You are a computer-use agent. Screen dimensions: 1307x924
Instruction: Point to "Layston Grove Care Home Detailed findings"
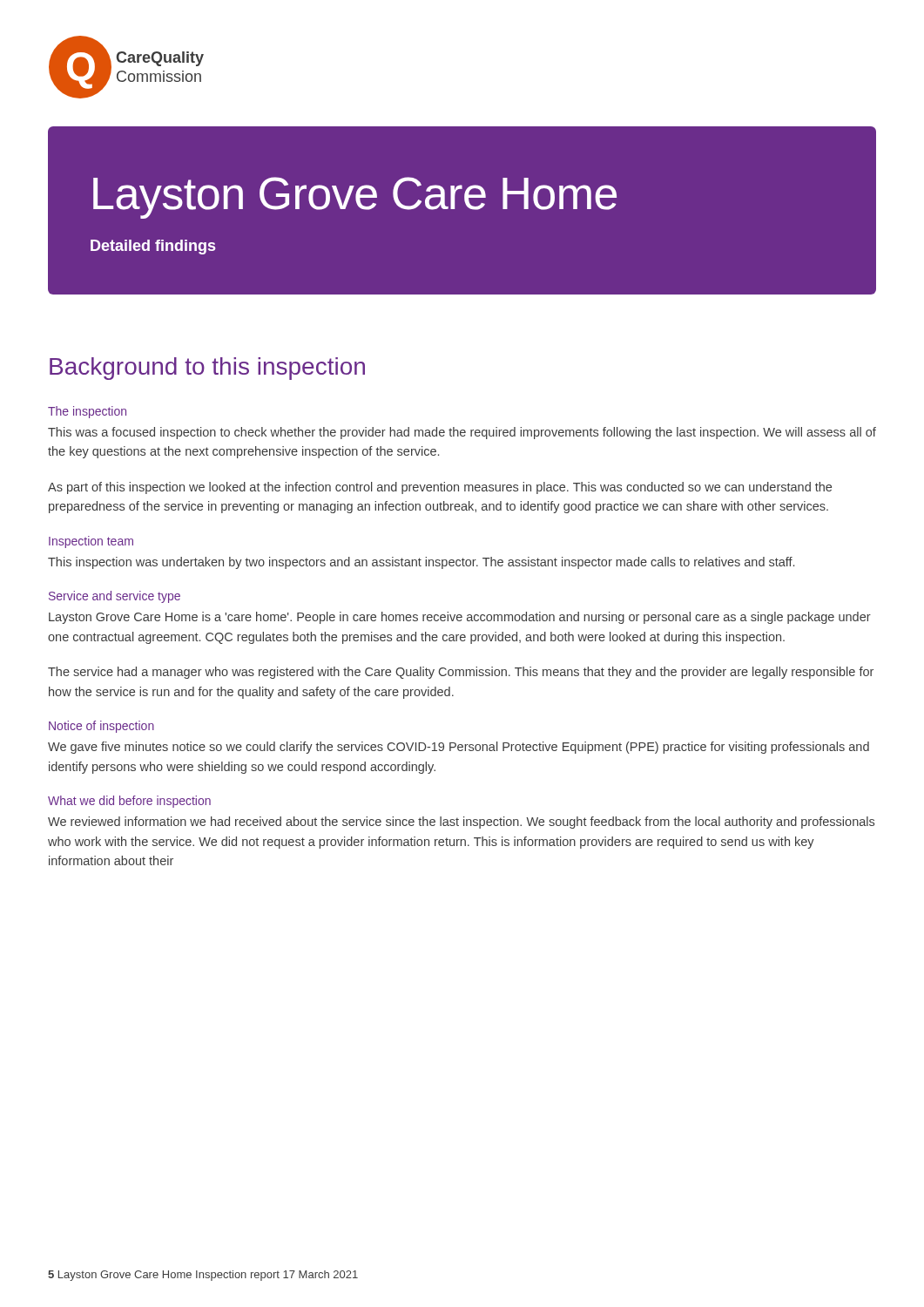click(x=462, y=209)
